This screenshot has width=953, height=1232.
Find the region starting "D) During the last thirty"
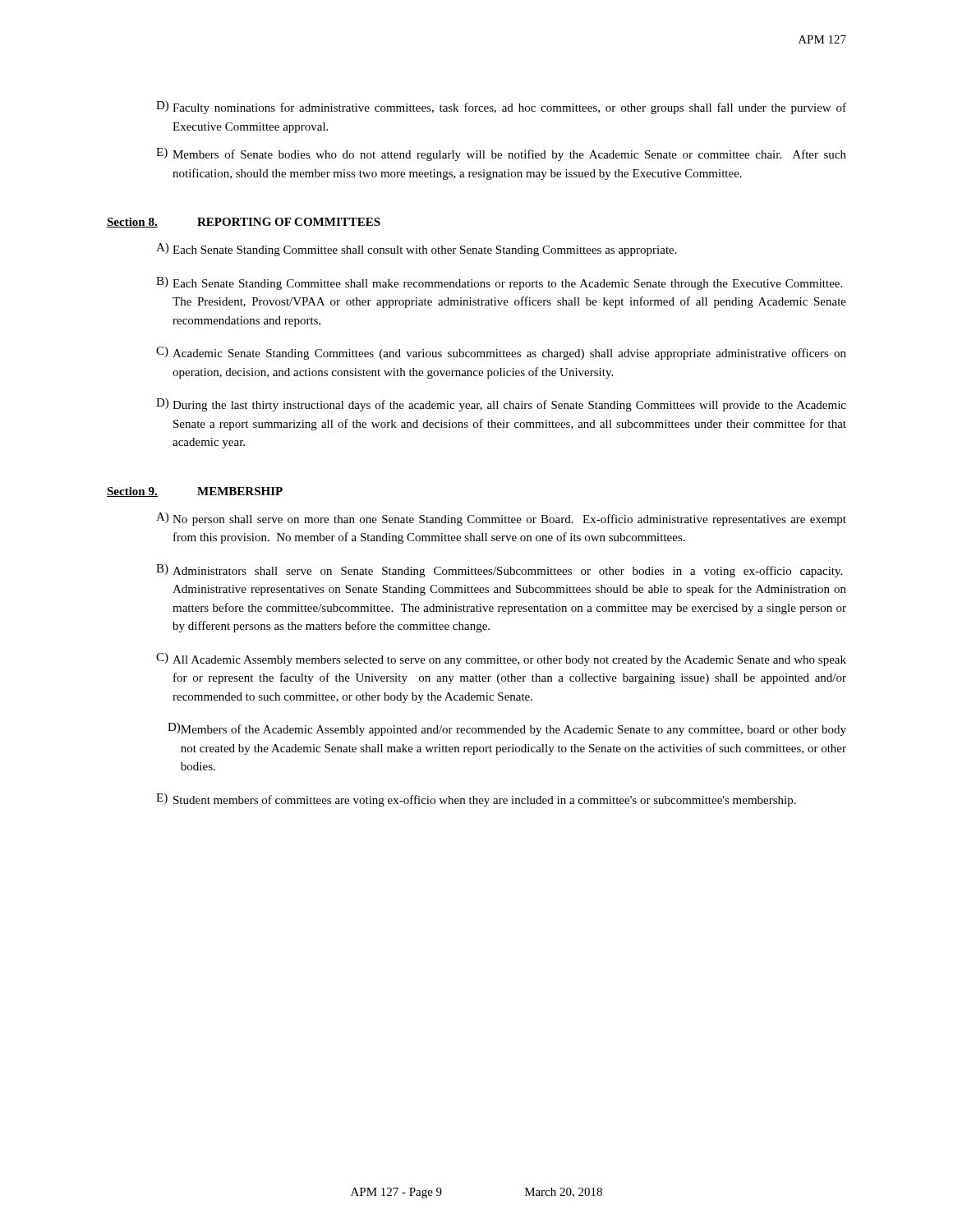[x=476, y=424]
